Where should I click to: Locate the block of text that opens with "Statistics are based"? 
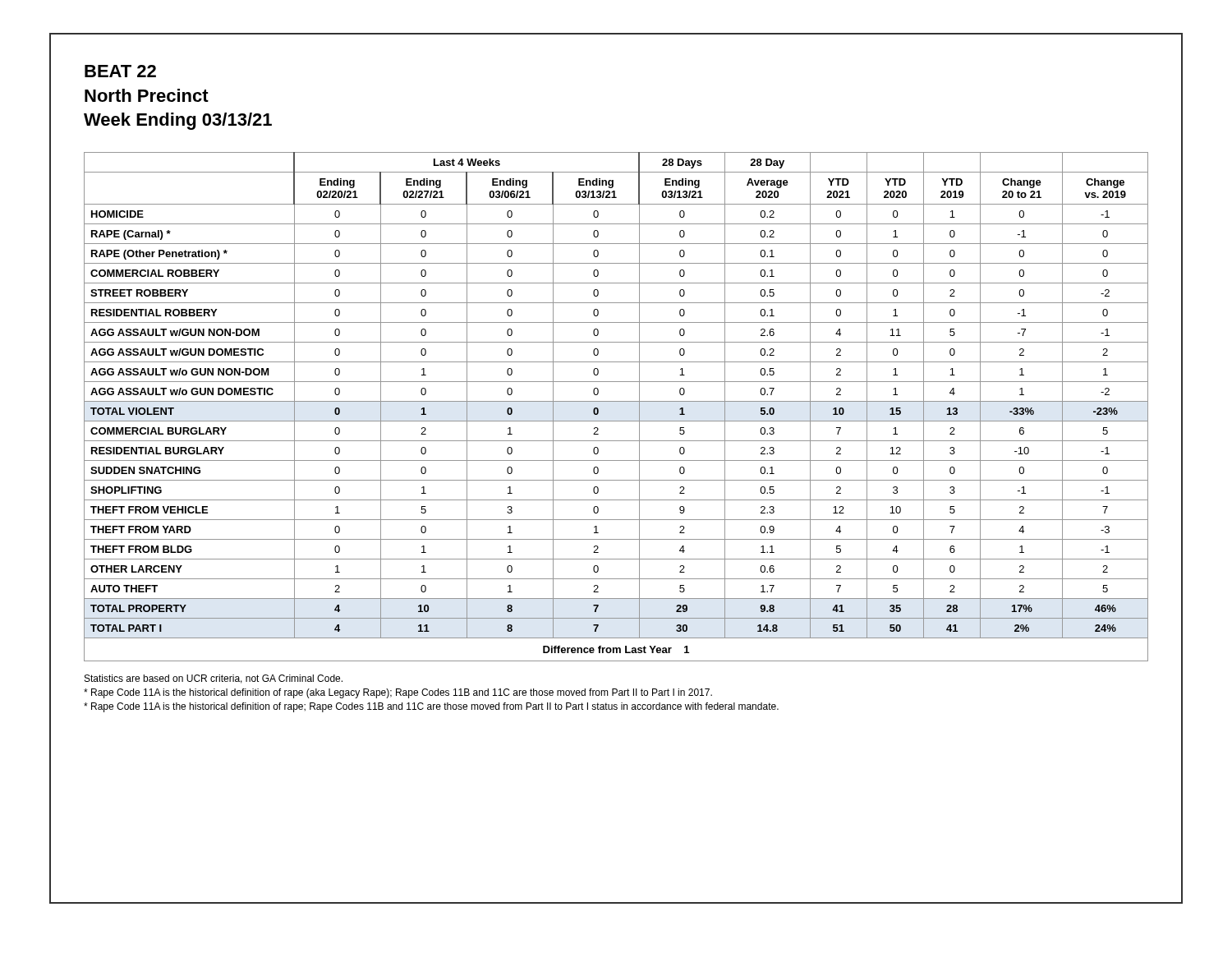point(616,679)
